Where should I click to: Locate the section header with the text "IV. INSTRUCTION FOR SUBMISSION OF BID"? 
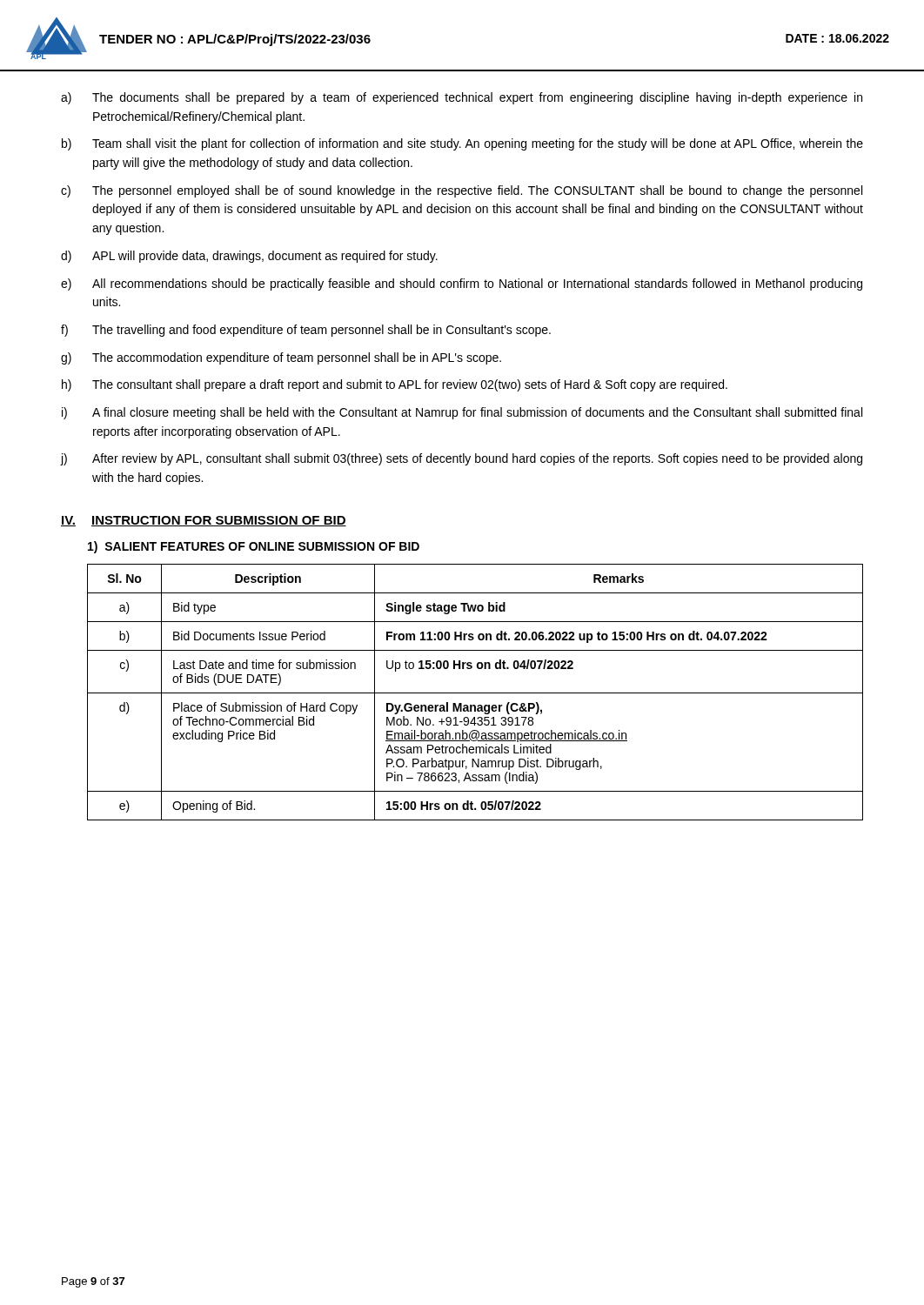pyautogui.click(x=203, y=520)
